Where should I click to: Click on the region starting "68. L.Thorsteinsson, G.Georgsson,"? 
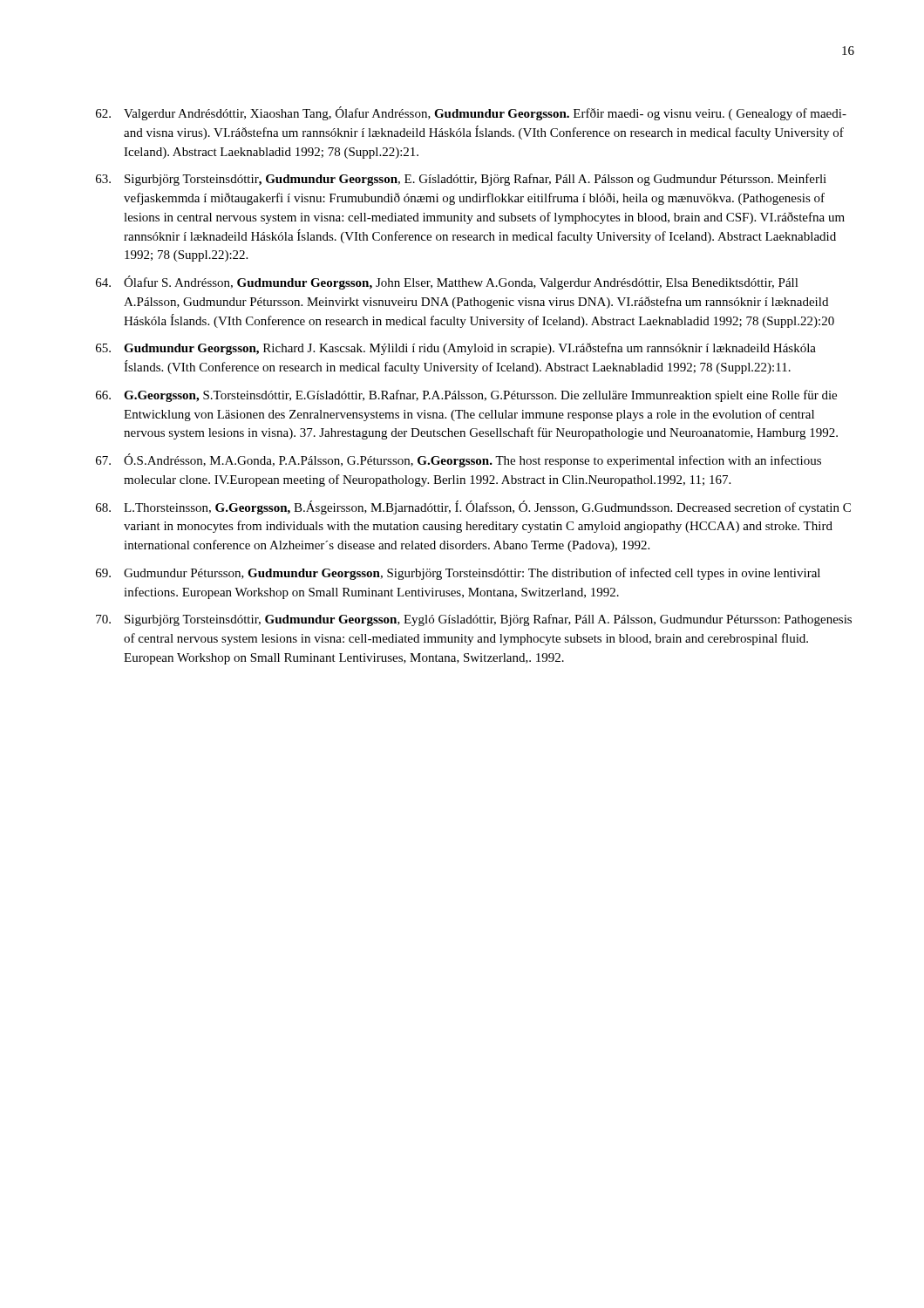point(462,527)
